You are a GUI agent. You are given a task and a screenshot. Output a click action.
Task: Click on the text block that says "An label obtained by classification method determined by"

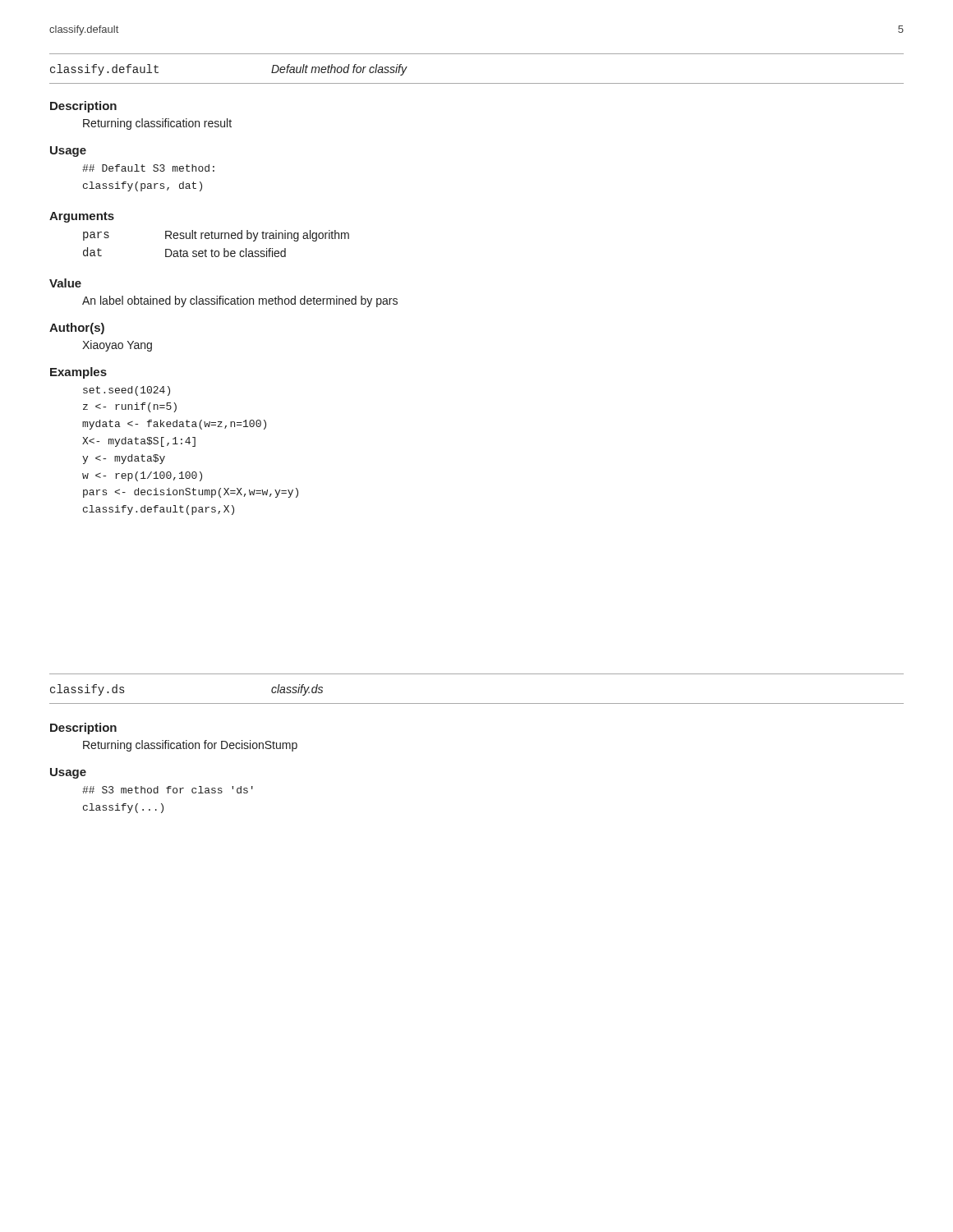(x=240, y=300)
